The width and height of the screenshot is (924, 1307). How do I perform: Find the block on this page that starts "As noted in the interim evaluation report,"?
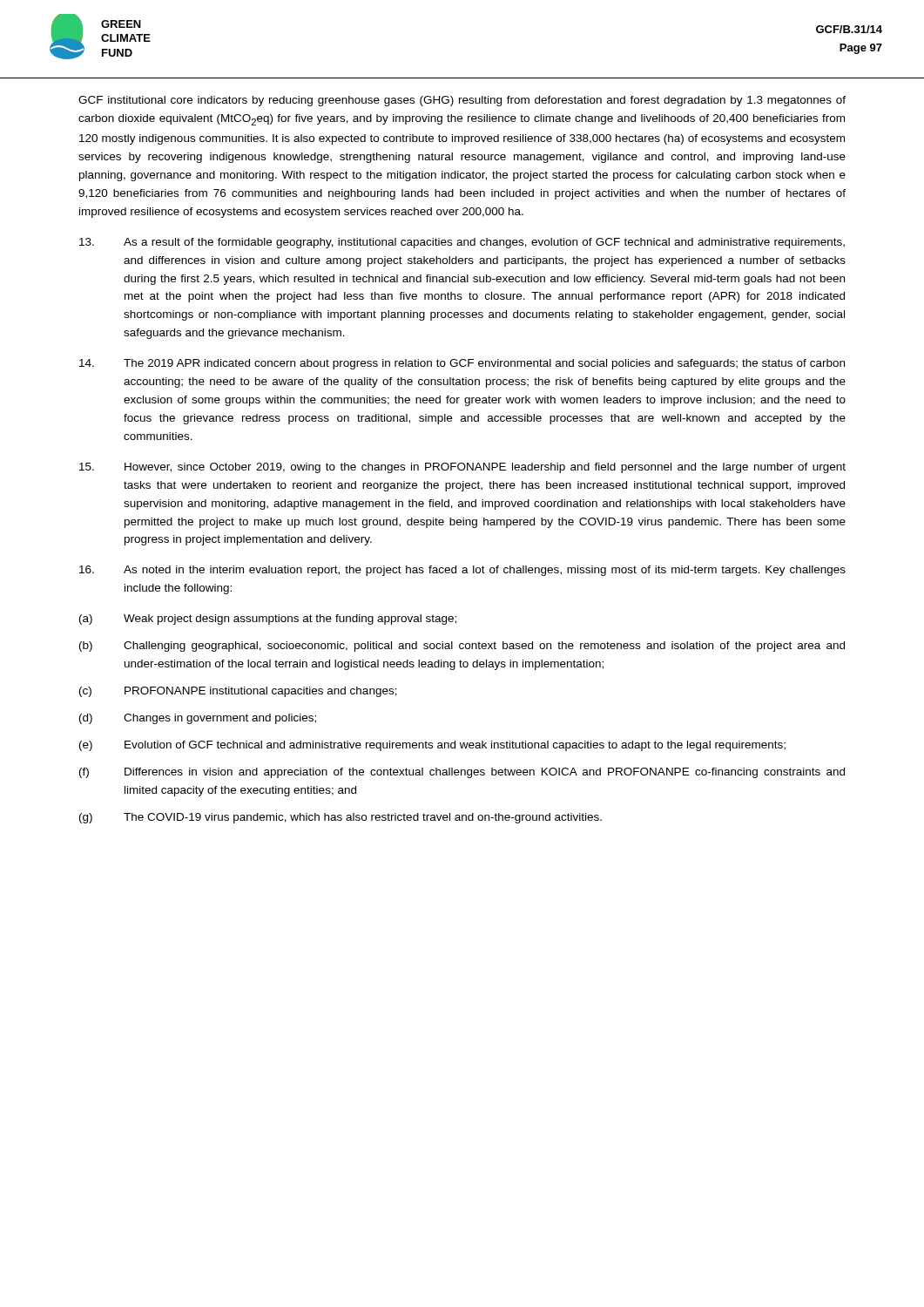click(x=462, y=580)
